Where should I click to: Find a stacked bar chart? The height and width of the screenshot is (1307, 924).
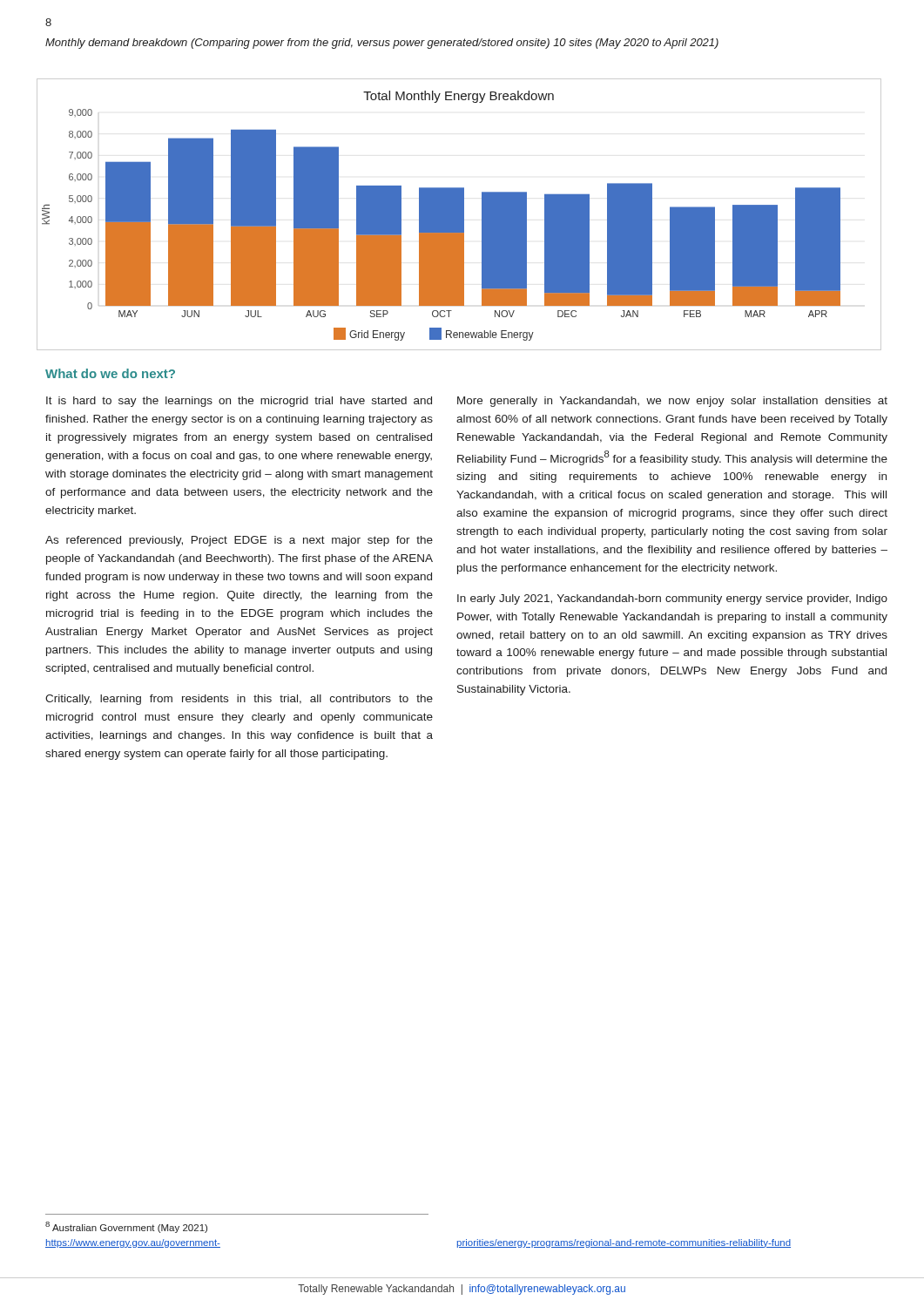pos(459,214)
